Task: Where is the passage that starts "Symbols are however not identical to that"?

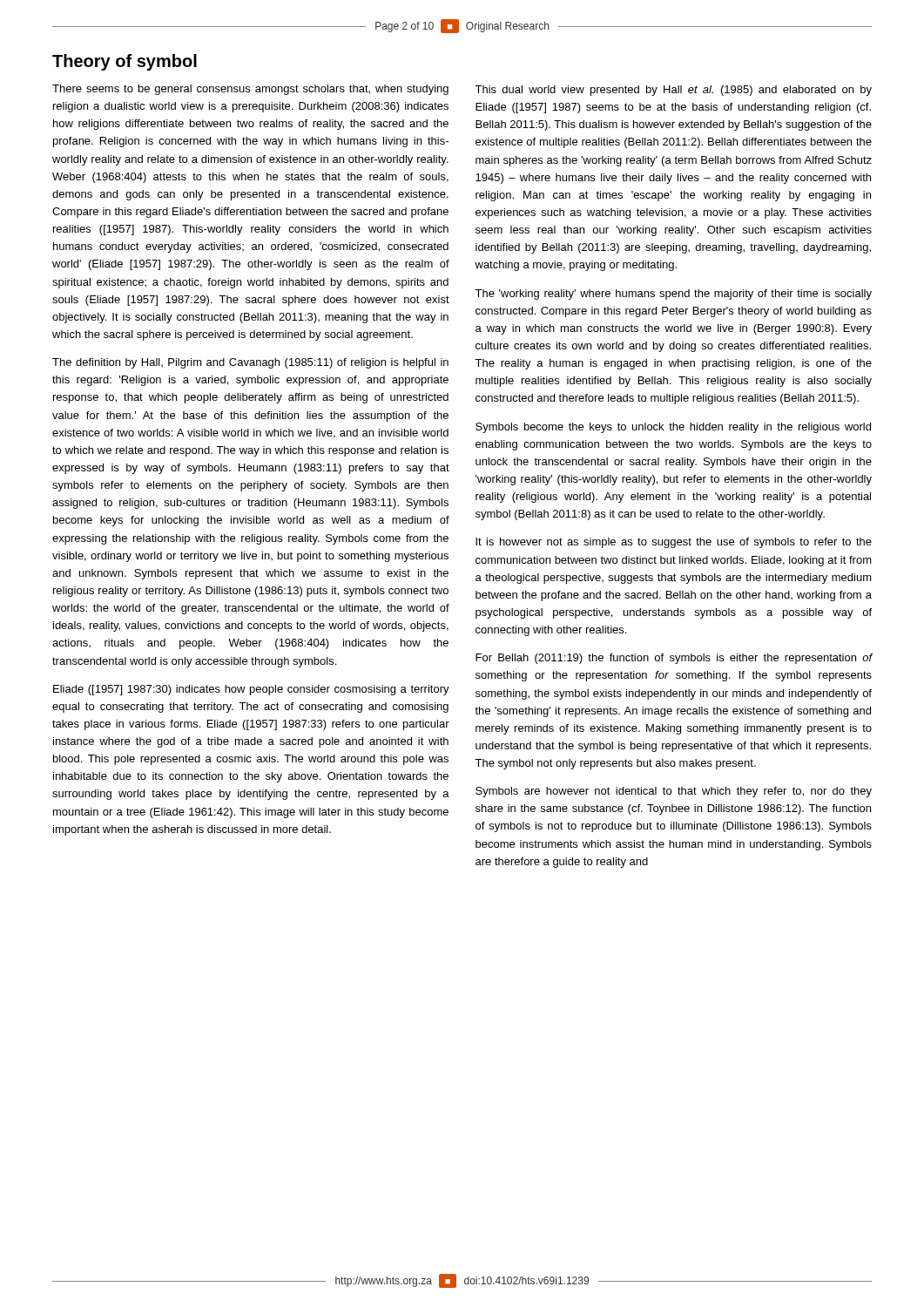Action: (x=673, y=826)
